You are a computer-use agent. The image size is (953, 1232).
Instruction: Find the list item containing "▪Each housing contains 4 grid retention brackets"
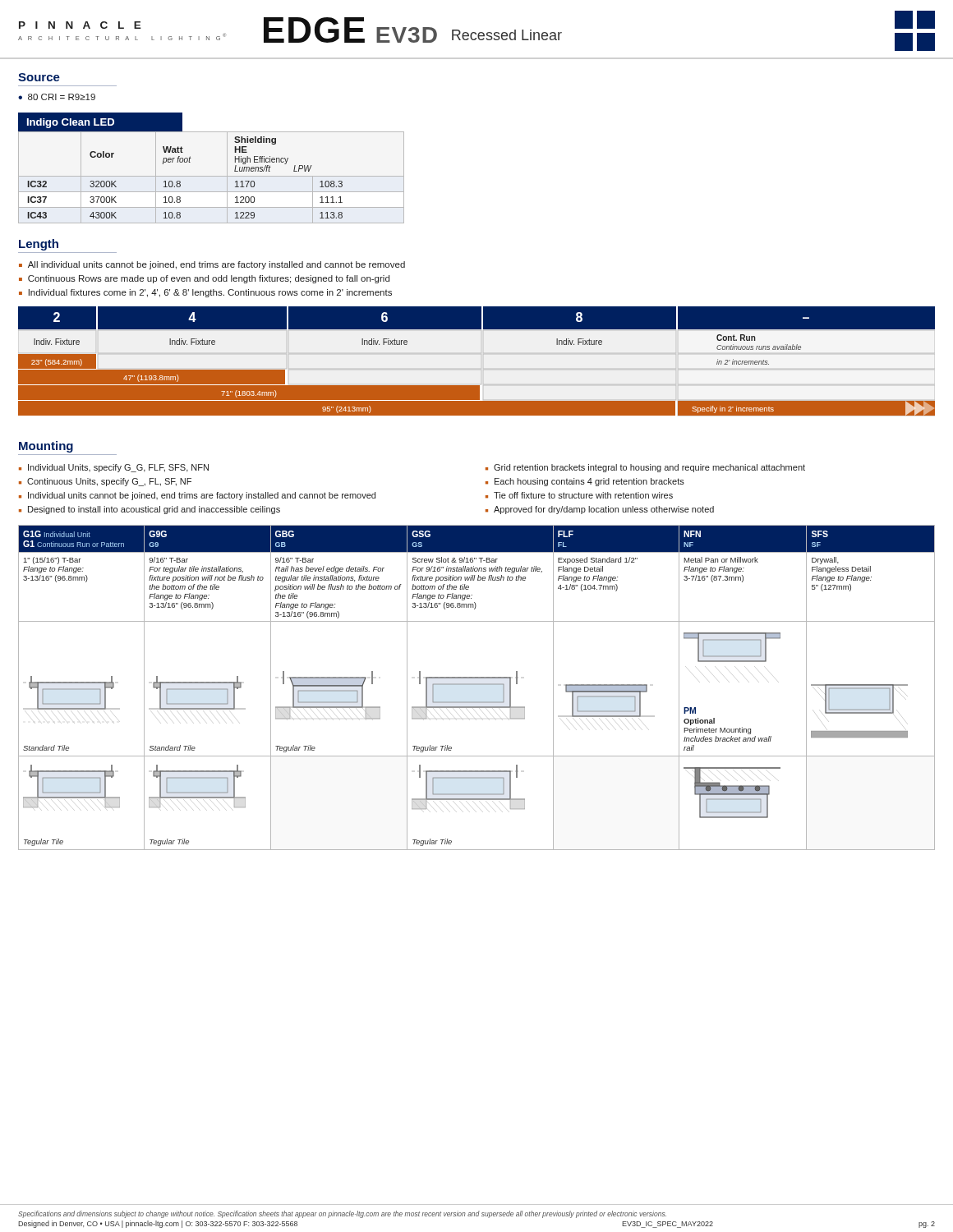click(584, 482)
